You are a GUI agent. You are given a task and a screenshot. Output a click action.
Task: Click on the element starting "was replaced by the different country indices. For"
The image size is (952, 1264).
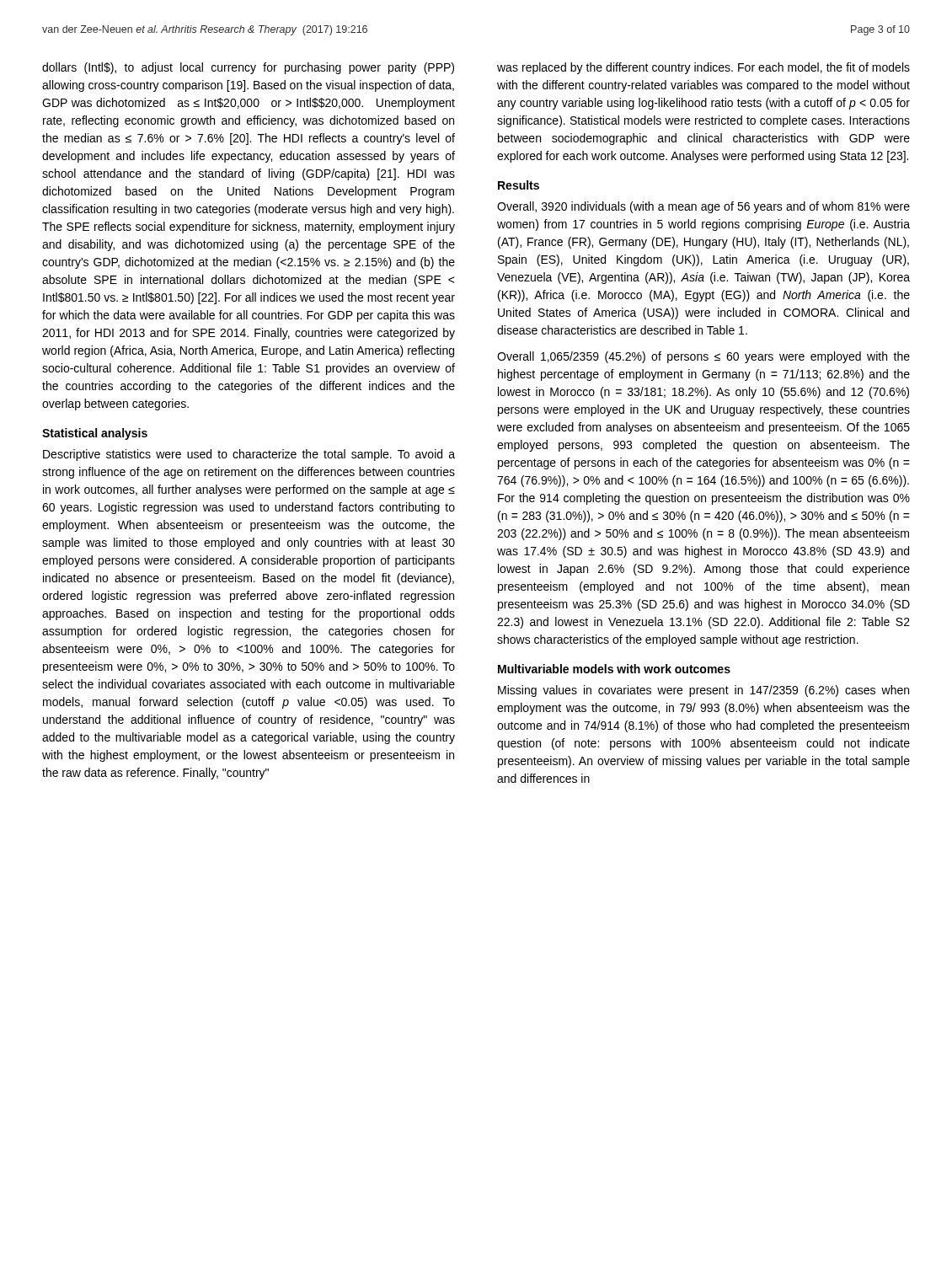click(x=703, y=112)
